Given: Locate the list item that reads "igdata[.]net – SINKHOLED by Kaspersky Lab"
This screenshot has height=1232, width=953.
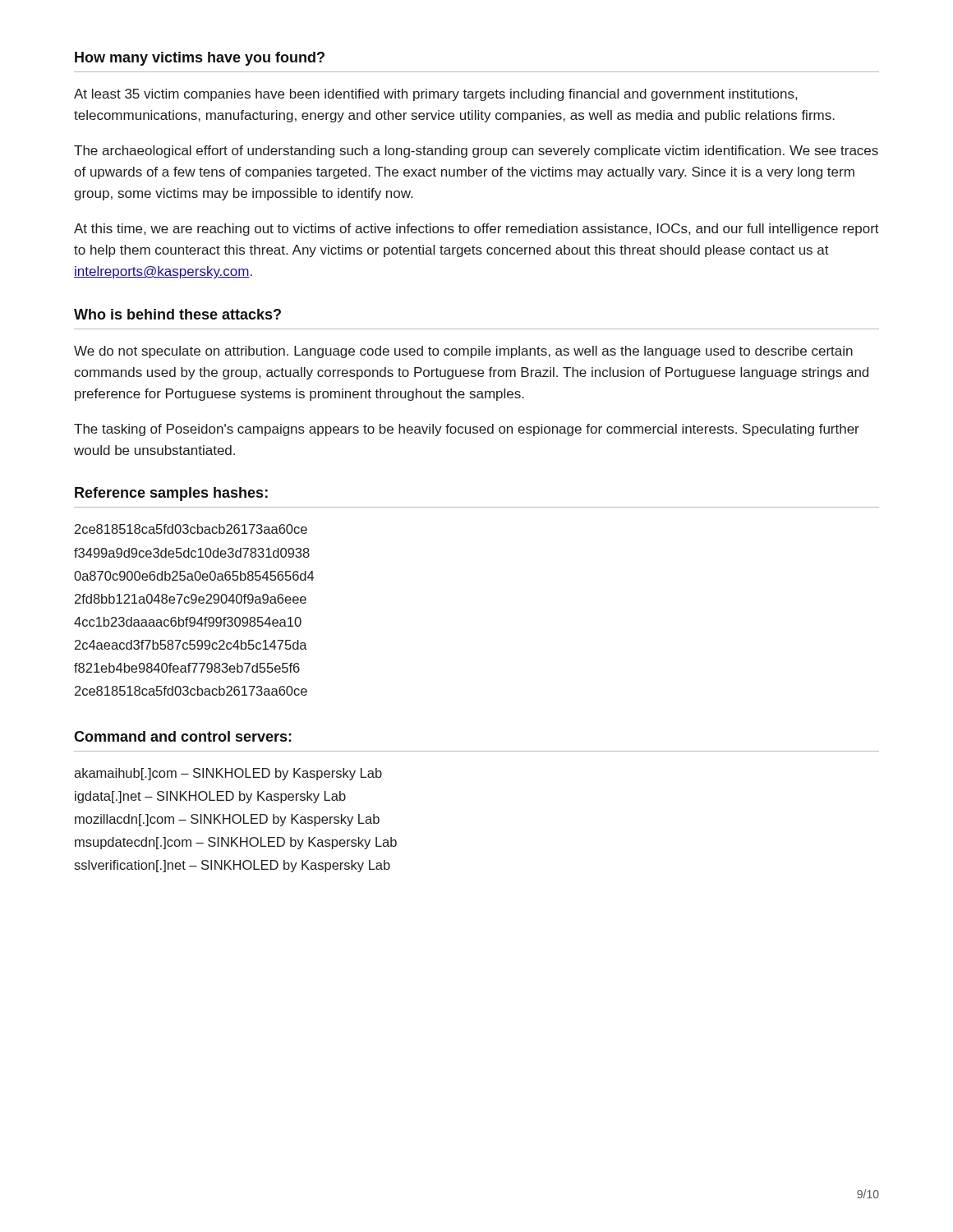Looking at the screenshot, I should click(210, 796).
